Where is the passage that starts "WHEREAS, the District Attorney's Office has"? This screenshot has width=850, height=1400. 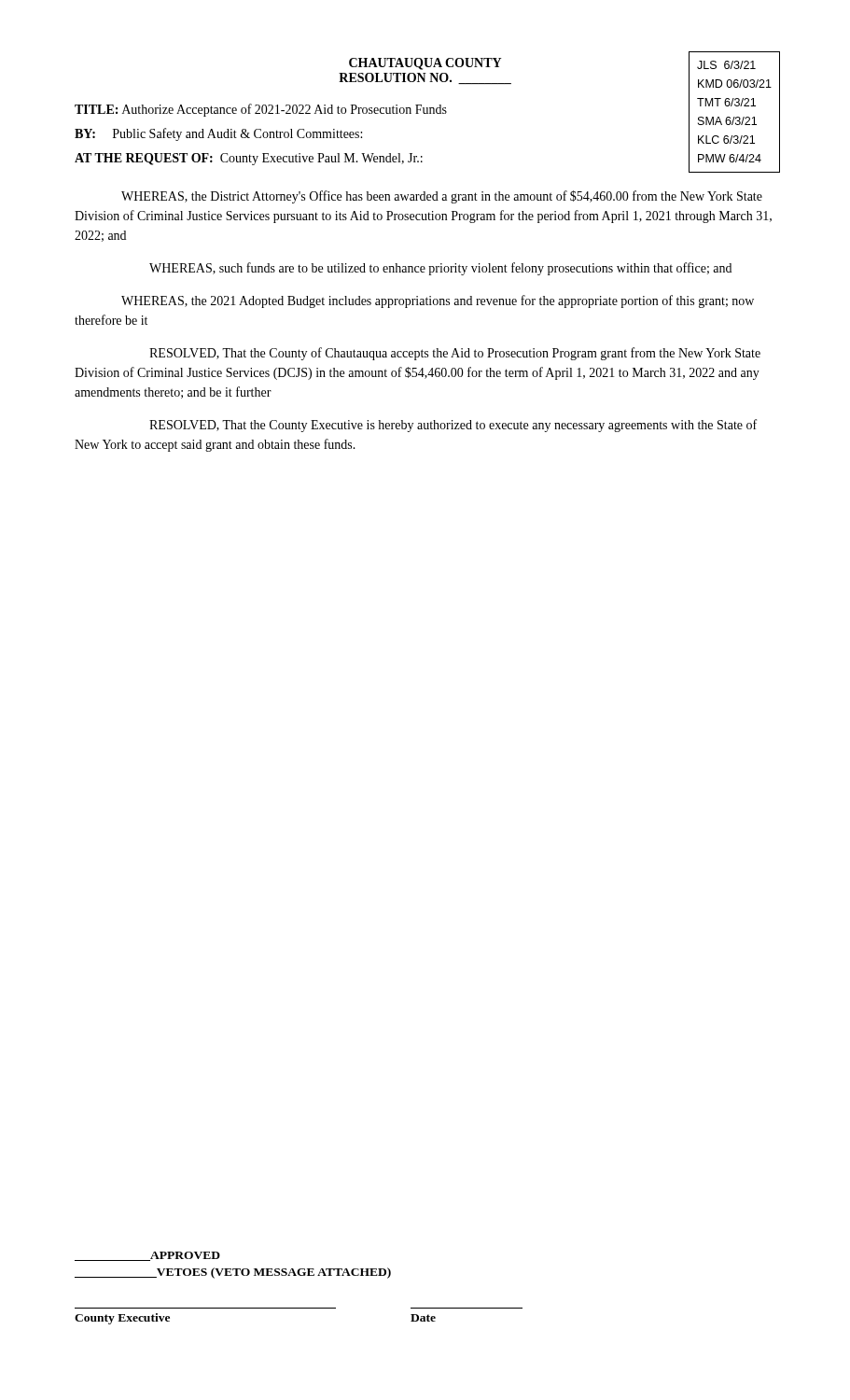tap(423, 216)
